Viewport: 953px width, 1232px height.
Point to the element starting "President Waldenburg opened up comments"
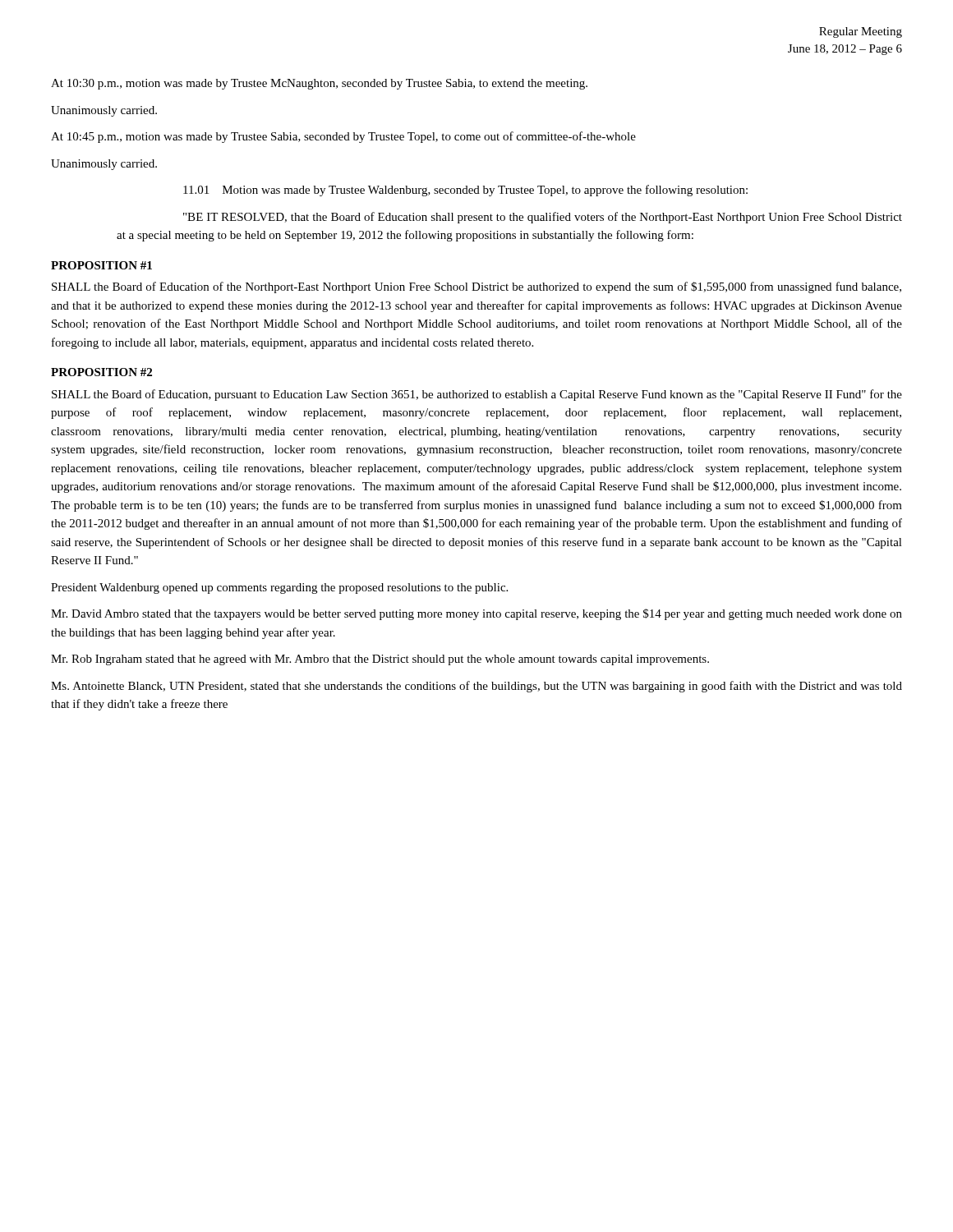[x=476, y=587]
